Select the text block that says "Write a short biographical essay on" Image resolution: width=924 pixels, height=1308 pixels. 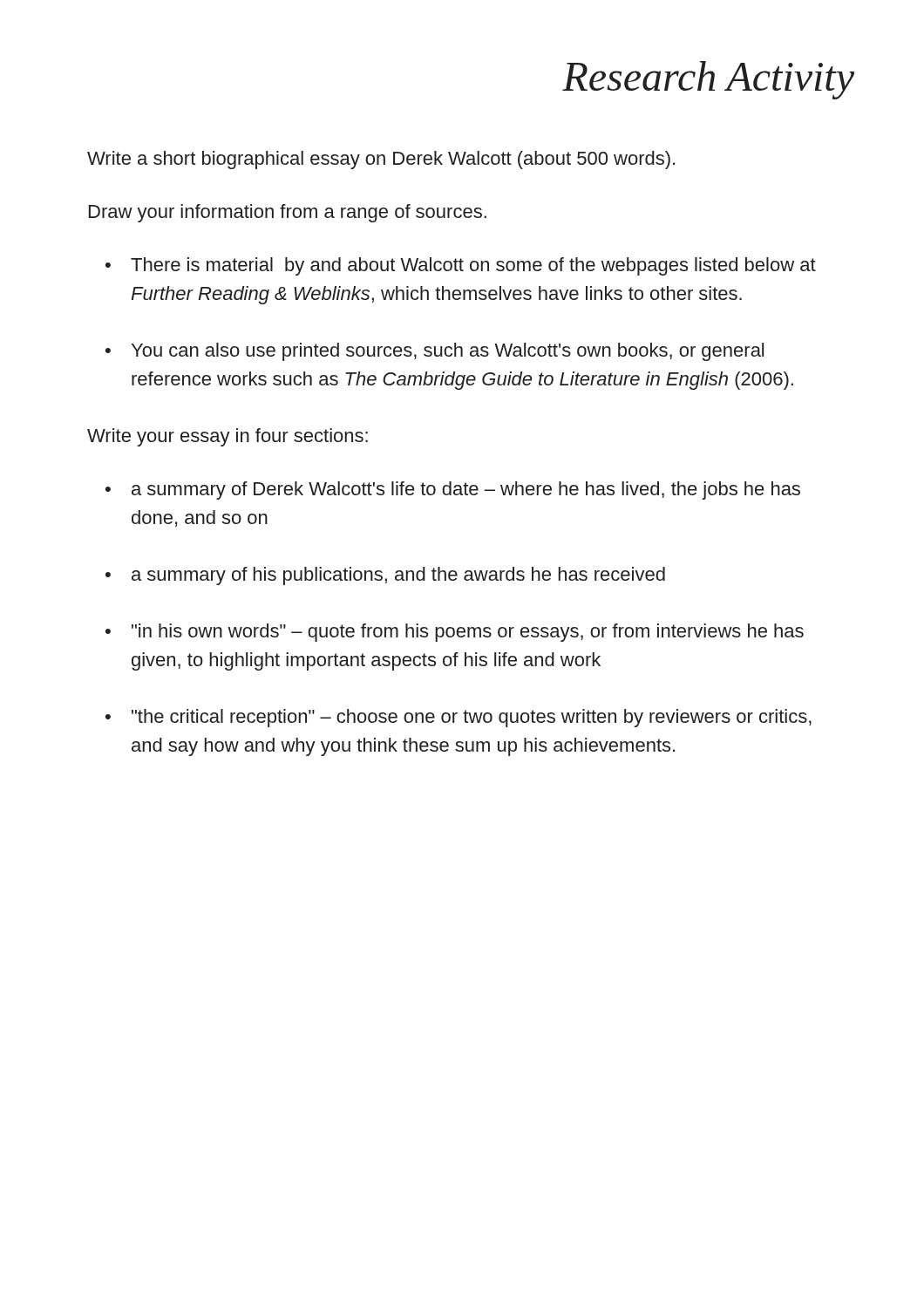click(382, 158)
